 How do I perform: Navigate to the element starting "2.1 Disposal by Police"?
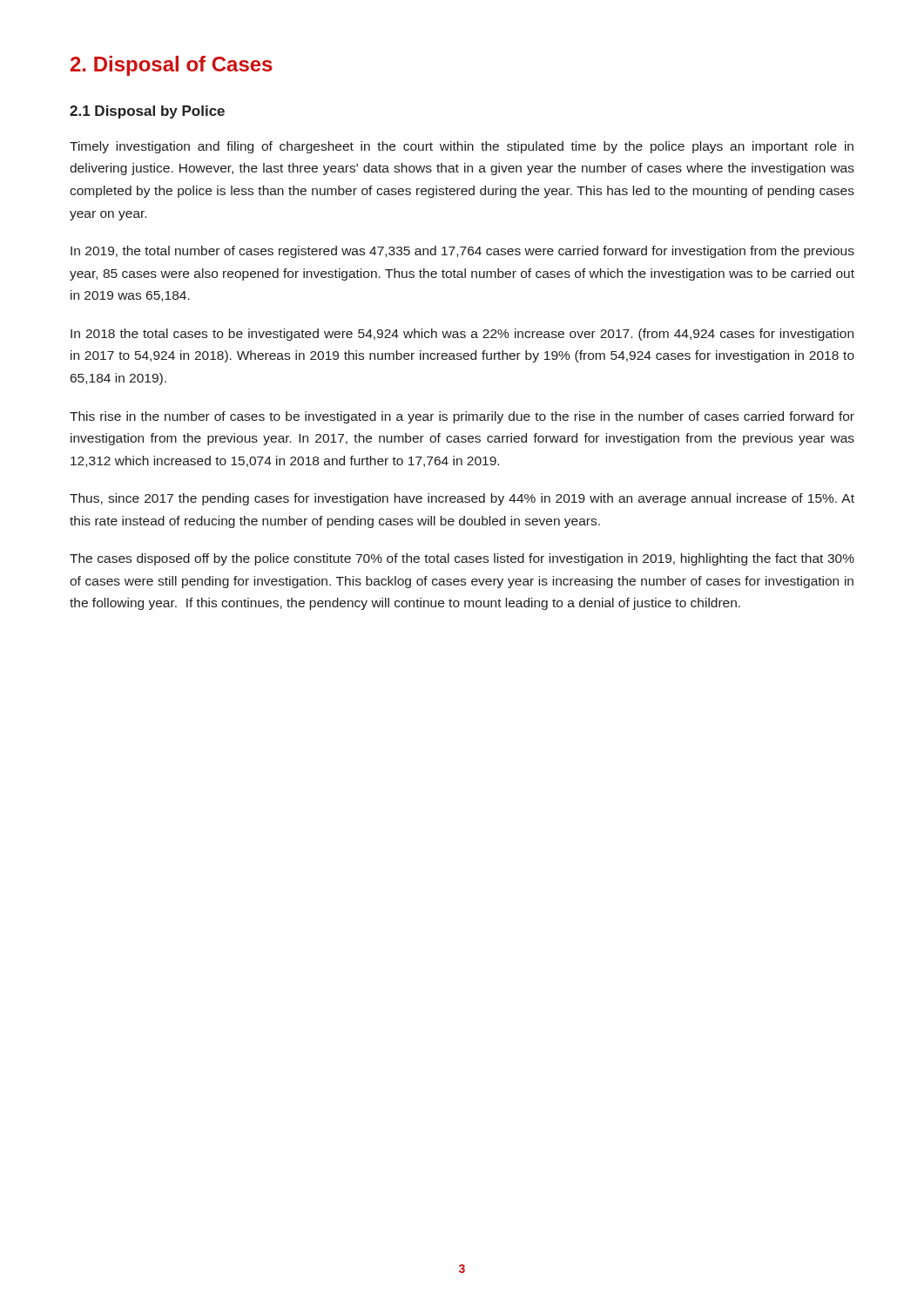(147, 111)
